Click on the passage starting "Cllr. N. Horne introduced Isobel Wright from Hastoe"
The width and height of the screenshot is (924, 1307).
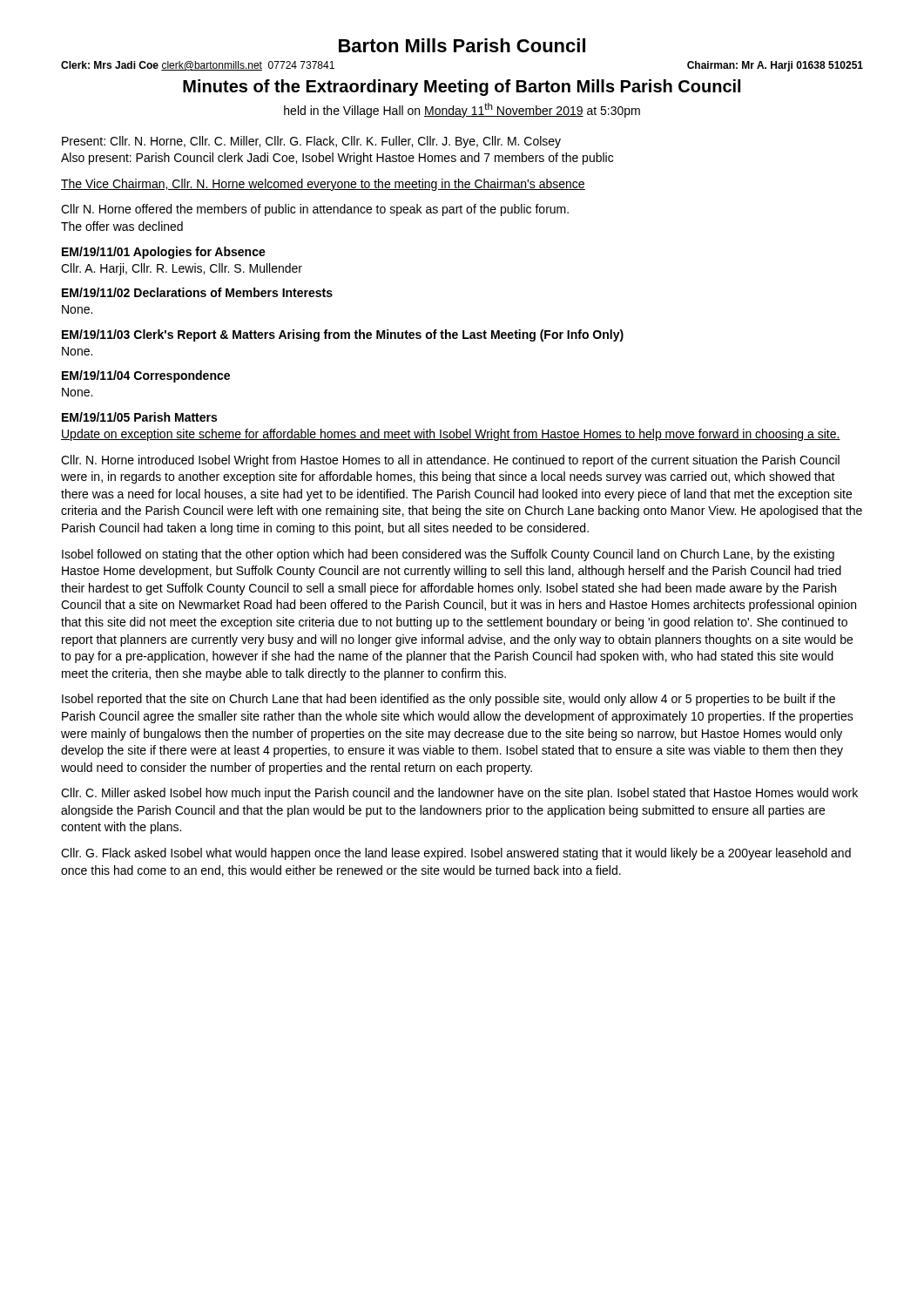(462, 494)
